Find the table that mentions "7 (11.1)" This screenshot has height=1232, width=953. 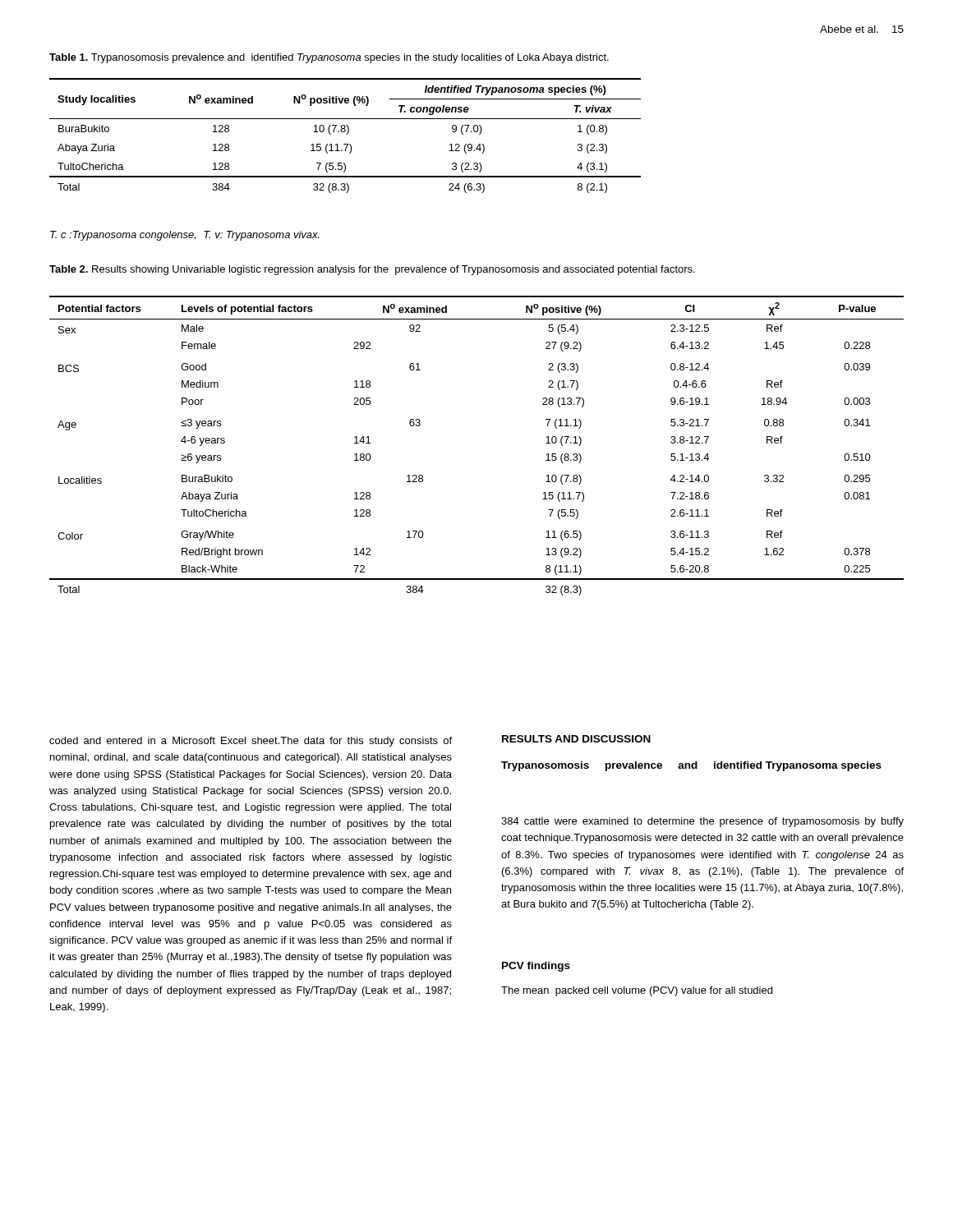pos(476,447)
